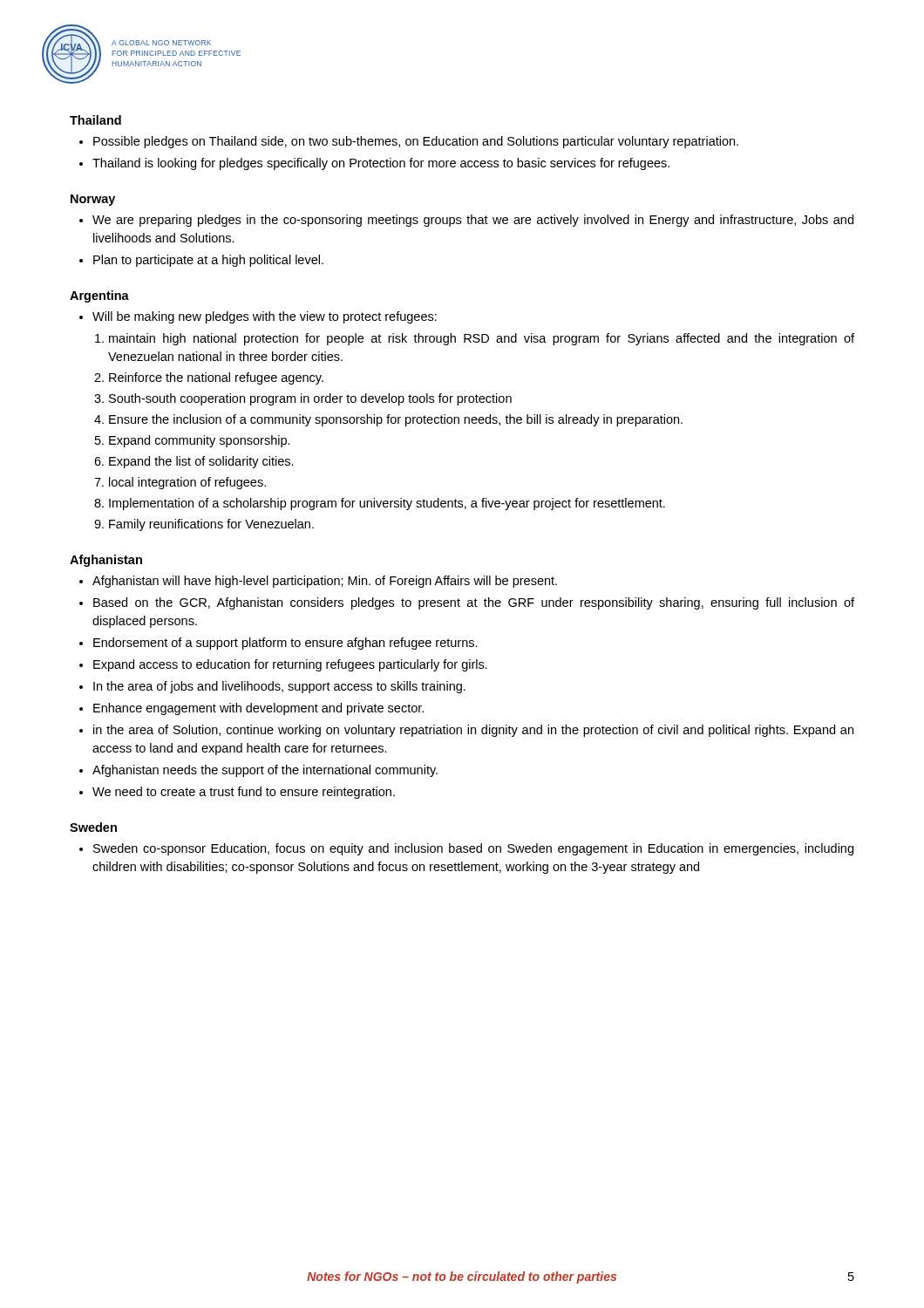Select the text block starting "South-south cooperation program in order to"
The width and height of the screenshot is (924, 1308).
pyautogui.click(x=310, y=399)
